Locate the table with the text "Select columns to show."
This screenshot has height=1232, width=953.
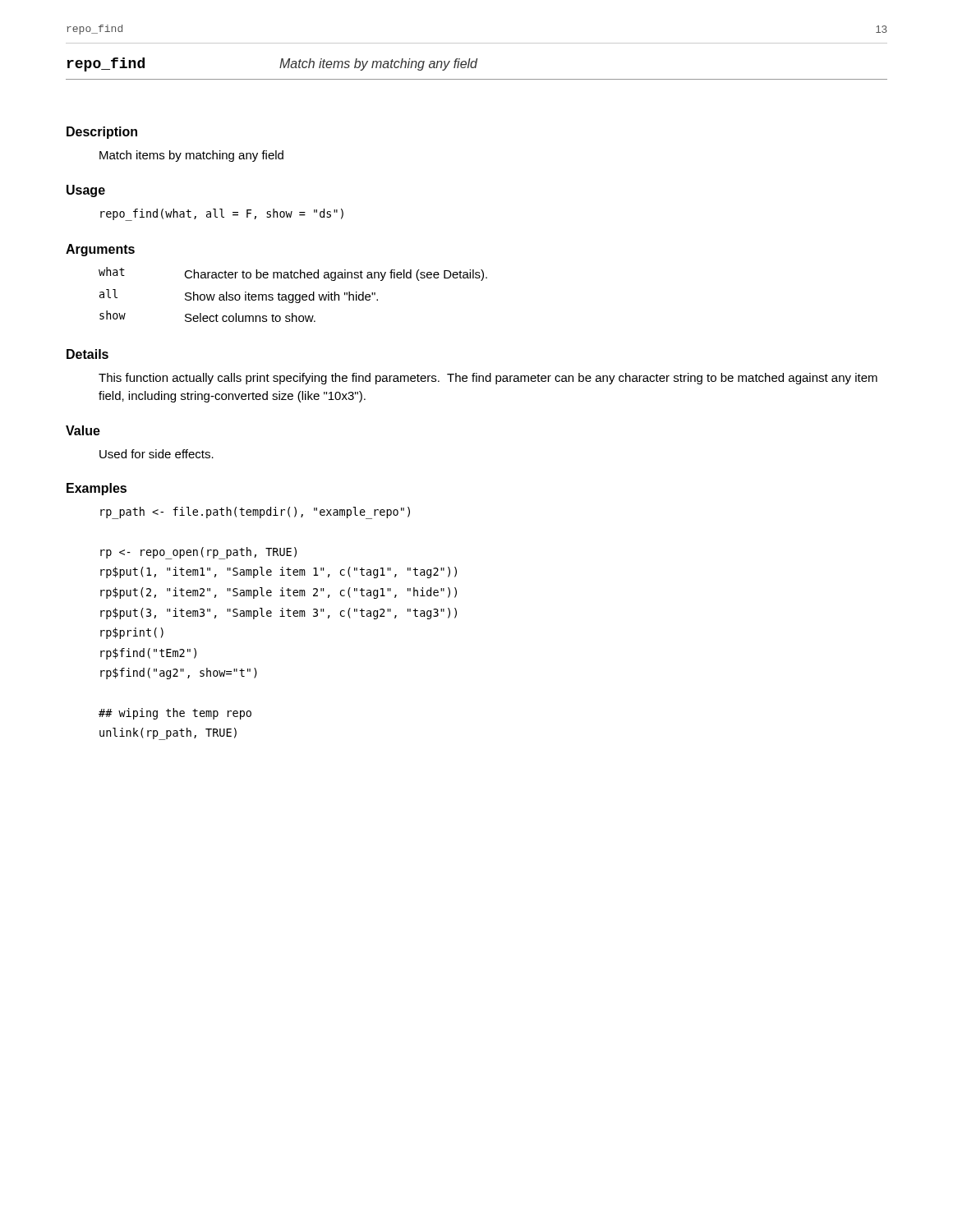476,297
